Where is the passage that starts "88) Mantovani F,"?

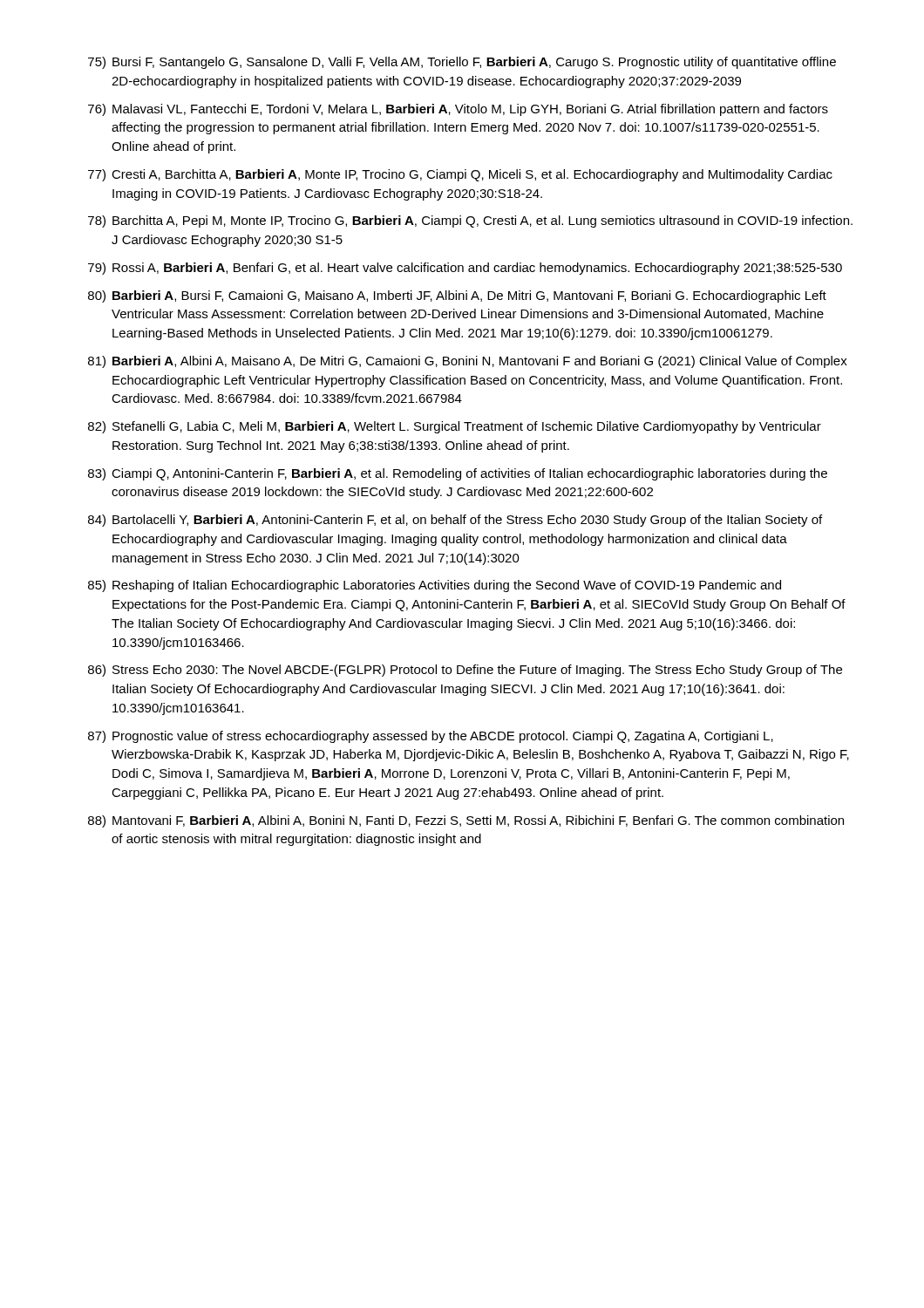pos(462,830)
